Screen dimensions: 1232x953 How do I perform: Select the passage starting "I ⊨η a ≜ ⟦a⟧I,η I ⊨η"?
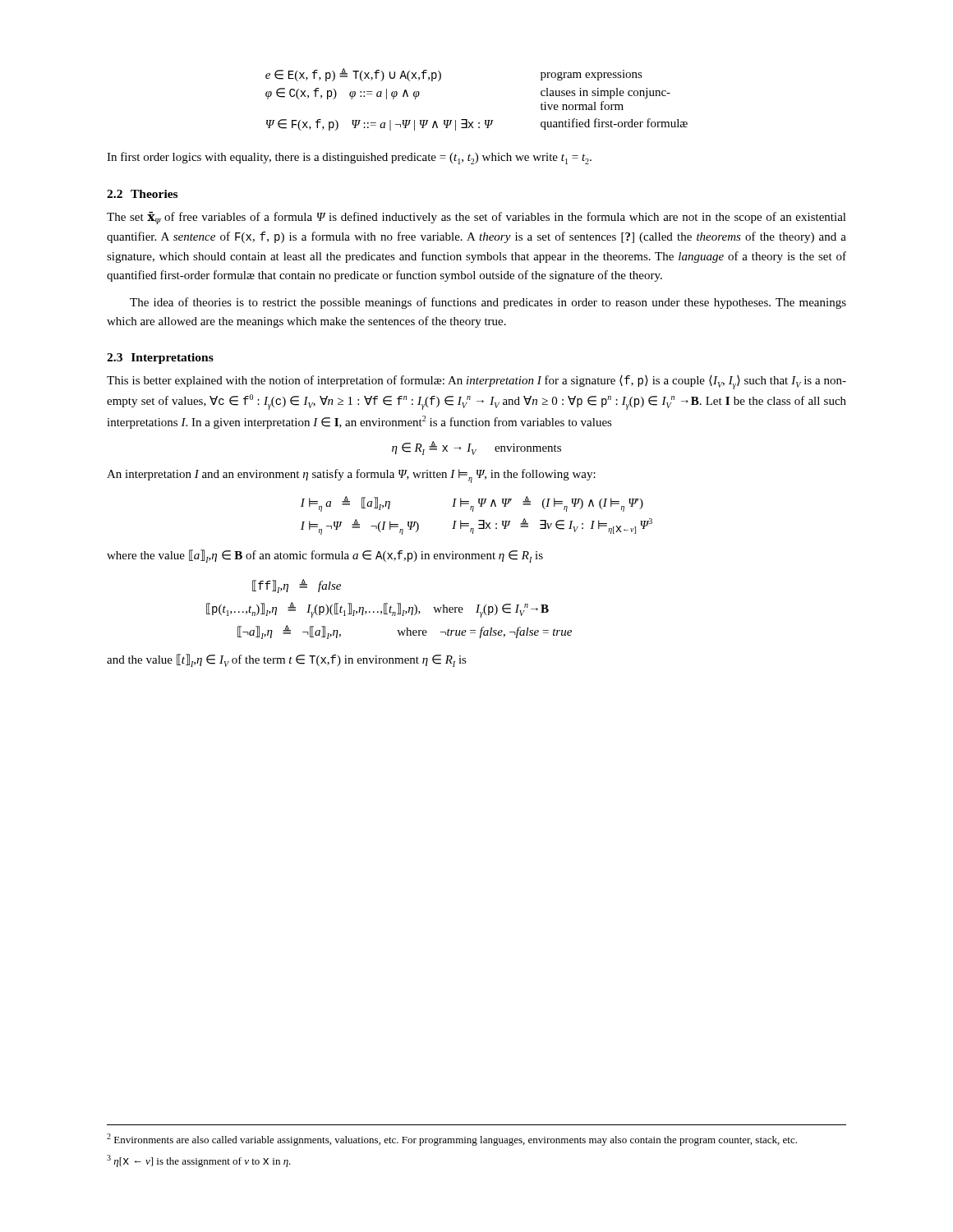(x=476, y=516)
